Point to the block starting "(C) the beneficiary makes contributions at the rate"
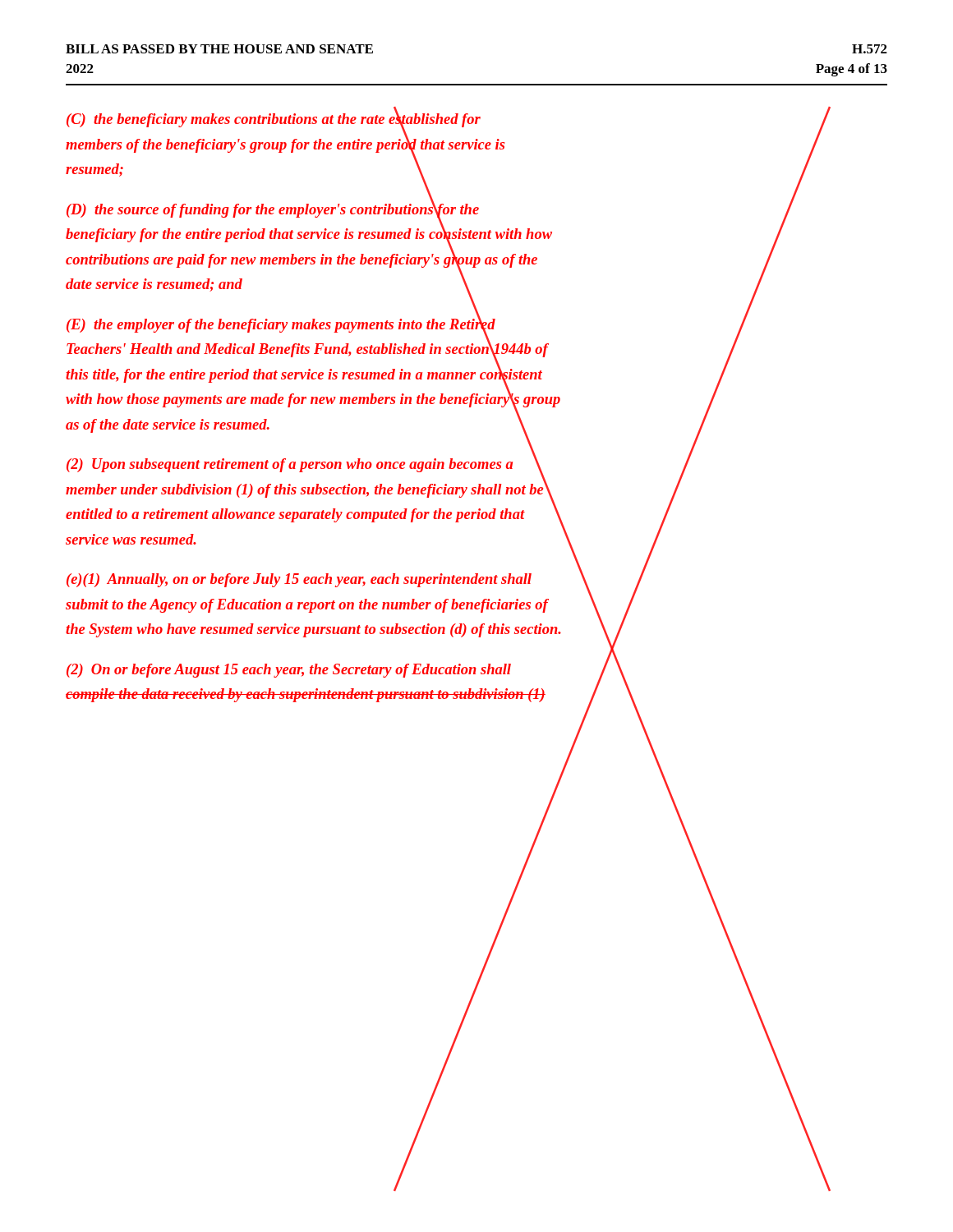Viewport: 953px width, 1232px height. 476,144
